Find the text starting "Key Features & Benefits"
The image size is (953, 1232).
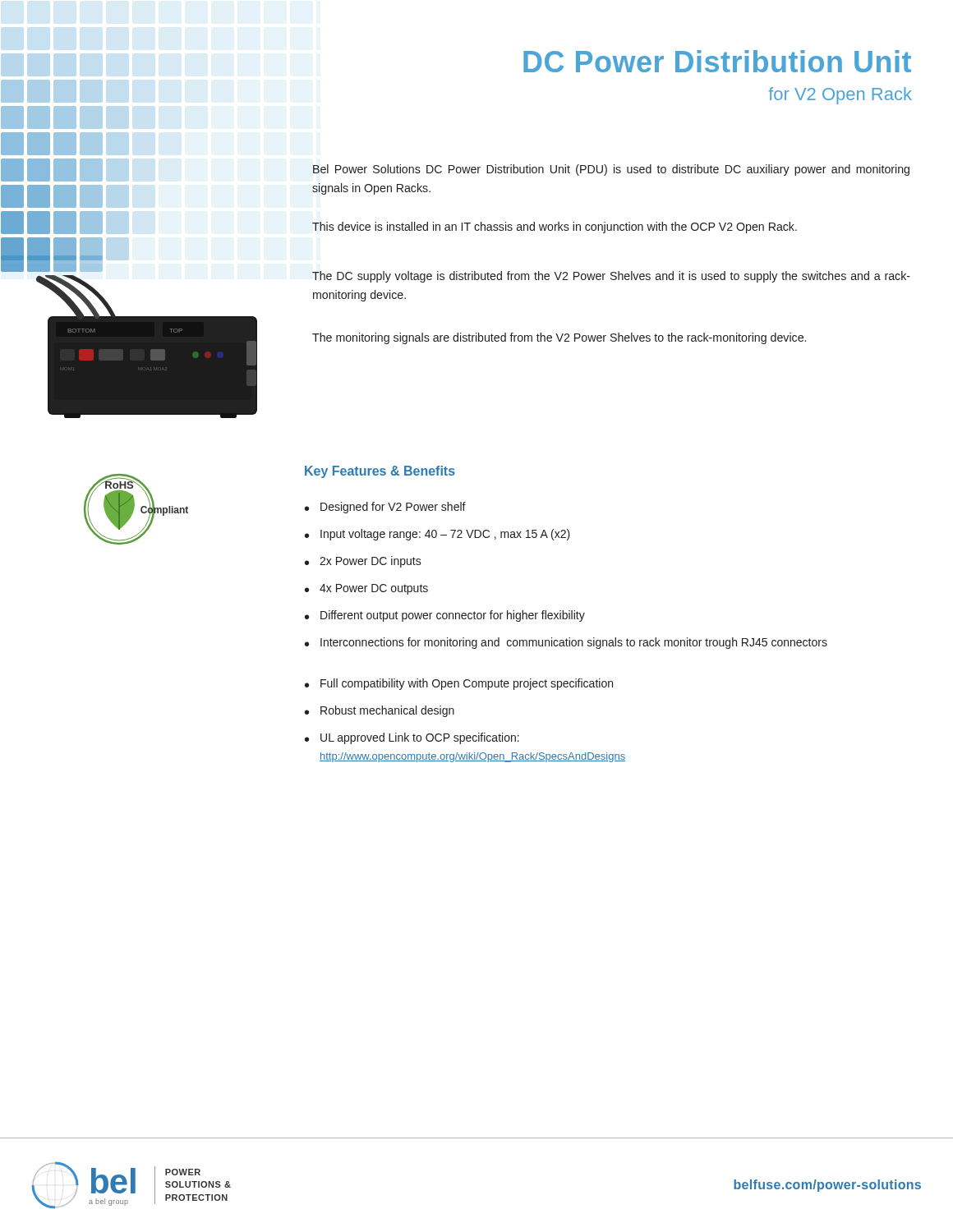(380, 471)
